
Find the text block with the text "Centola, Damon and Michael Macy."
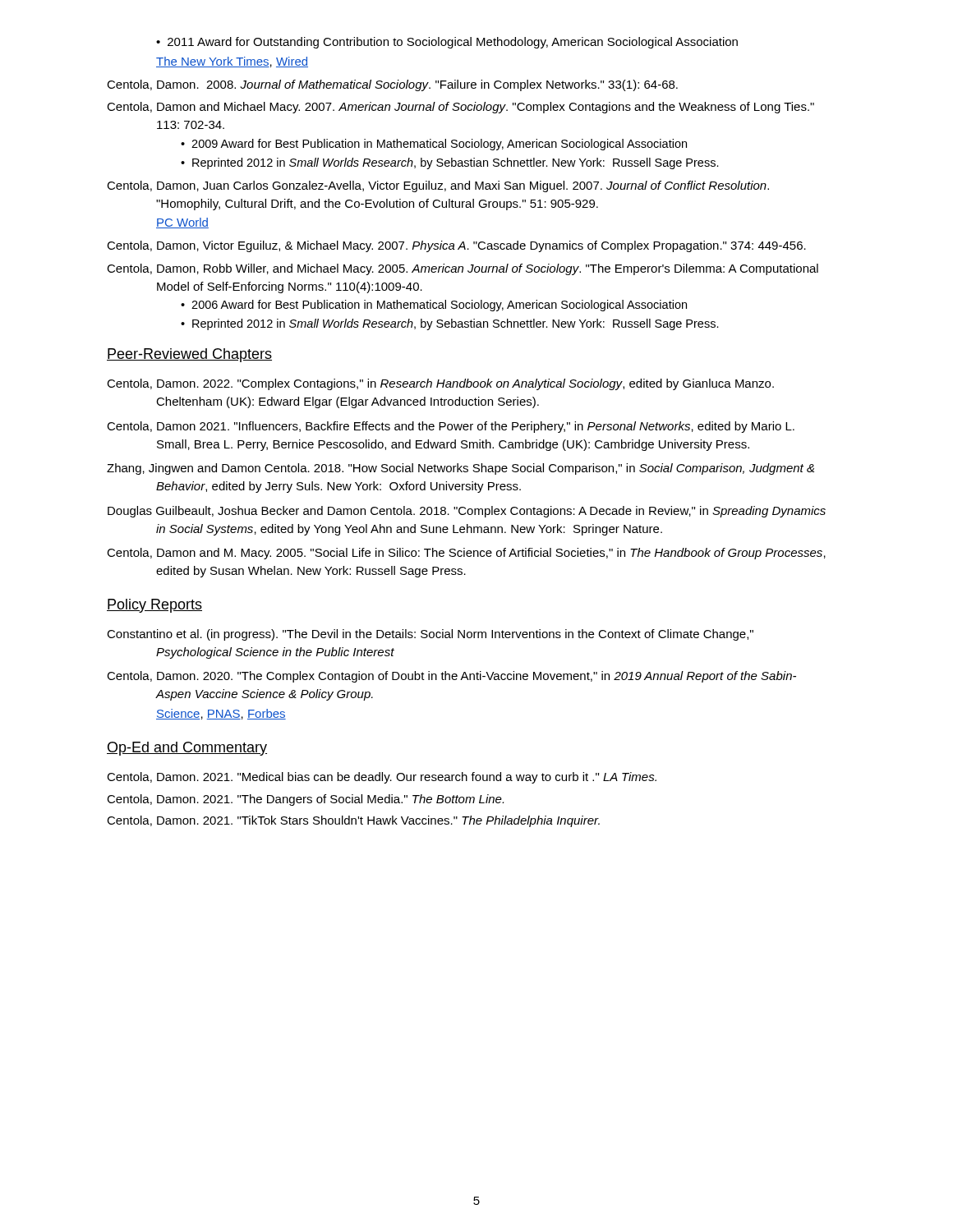click(461, 116)
